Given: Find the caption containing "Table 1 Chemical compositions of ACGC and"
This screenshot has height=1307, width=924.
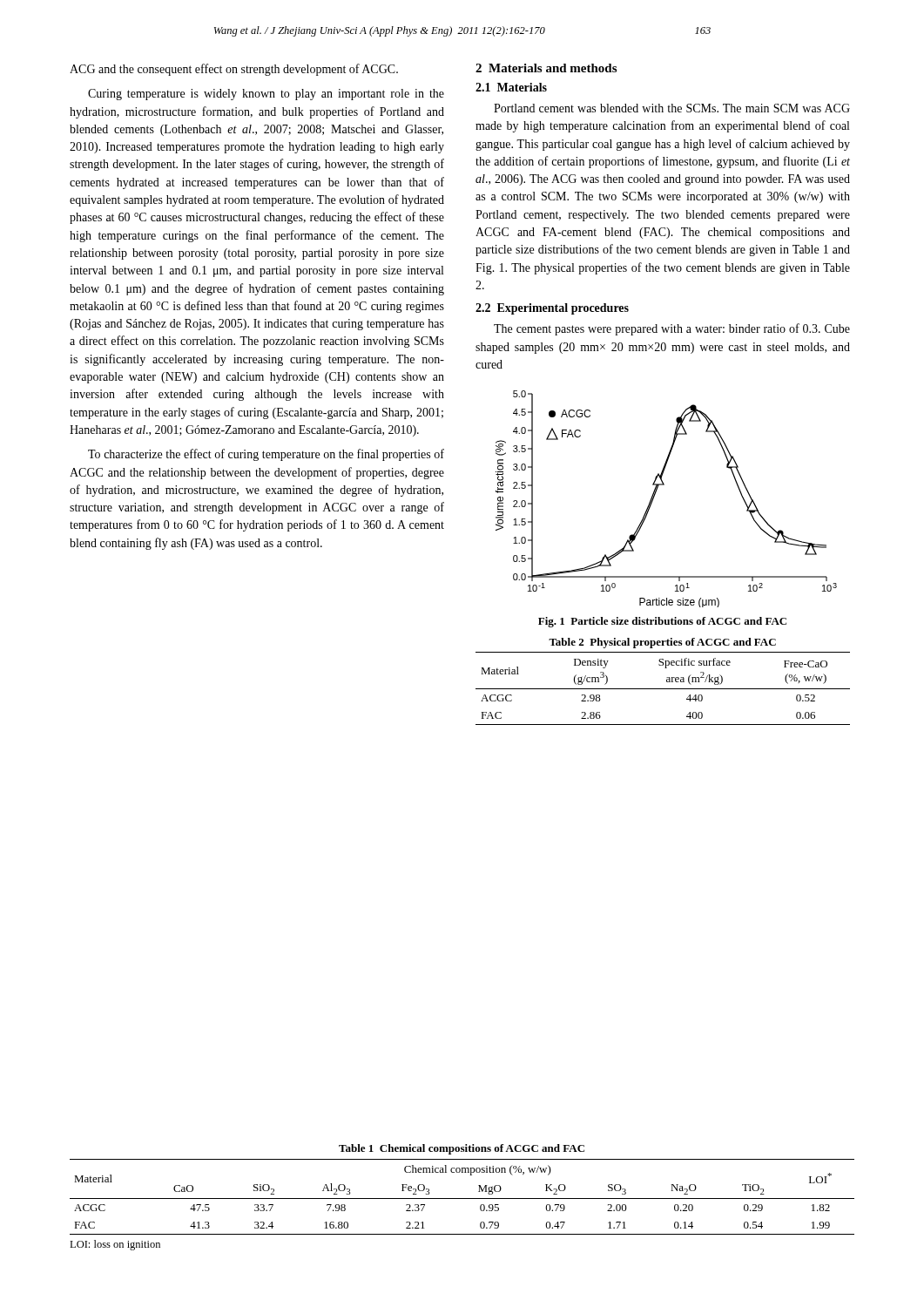Looking at the screenshot, I should point(462,1148).
